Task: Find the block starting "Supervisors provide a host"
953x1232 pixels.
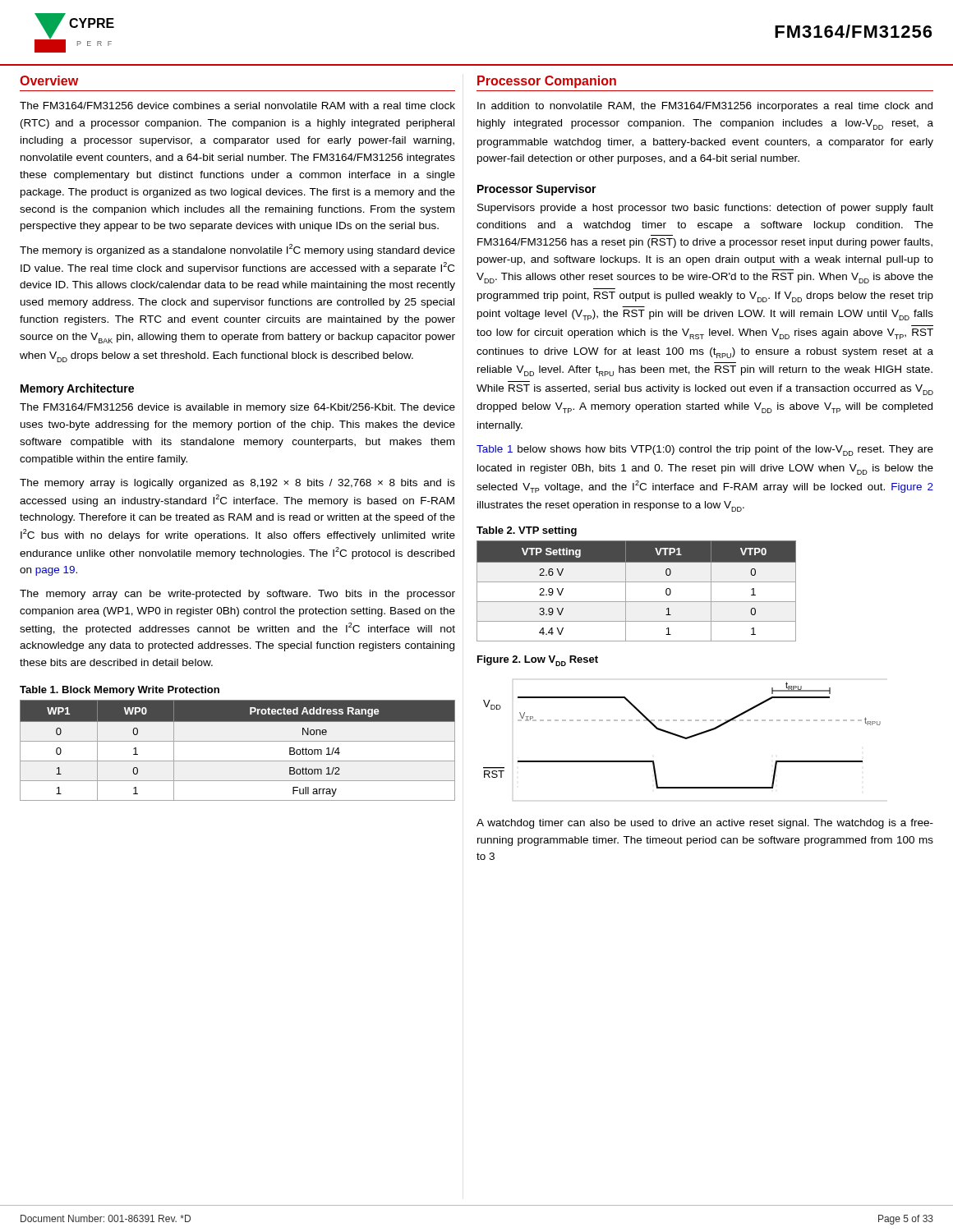Action: click(705, 317)
